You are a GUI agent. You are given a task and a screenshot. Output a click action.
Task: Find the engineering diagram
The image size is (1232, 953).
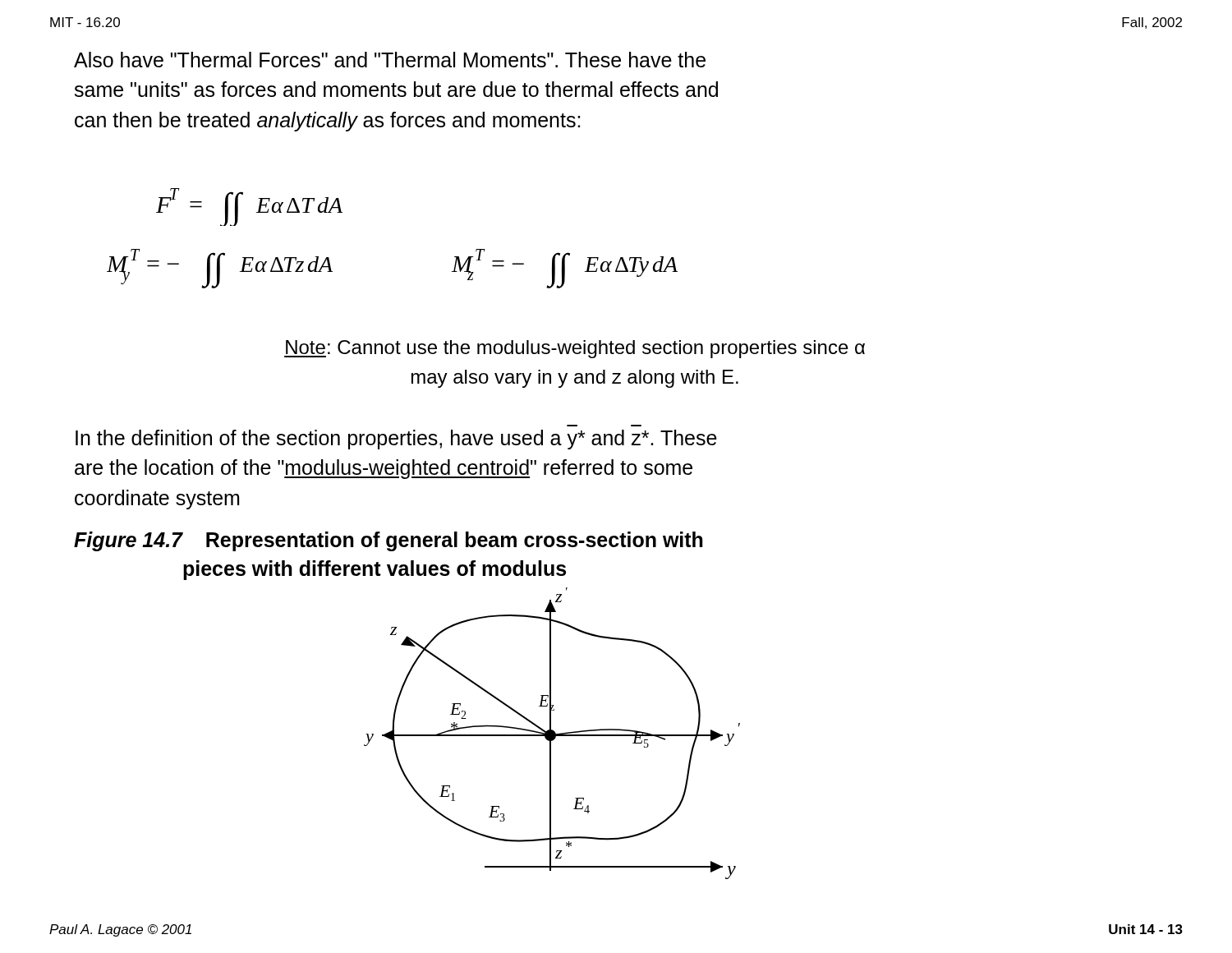click(x=550, y=752)
